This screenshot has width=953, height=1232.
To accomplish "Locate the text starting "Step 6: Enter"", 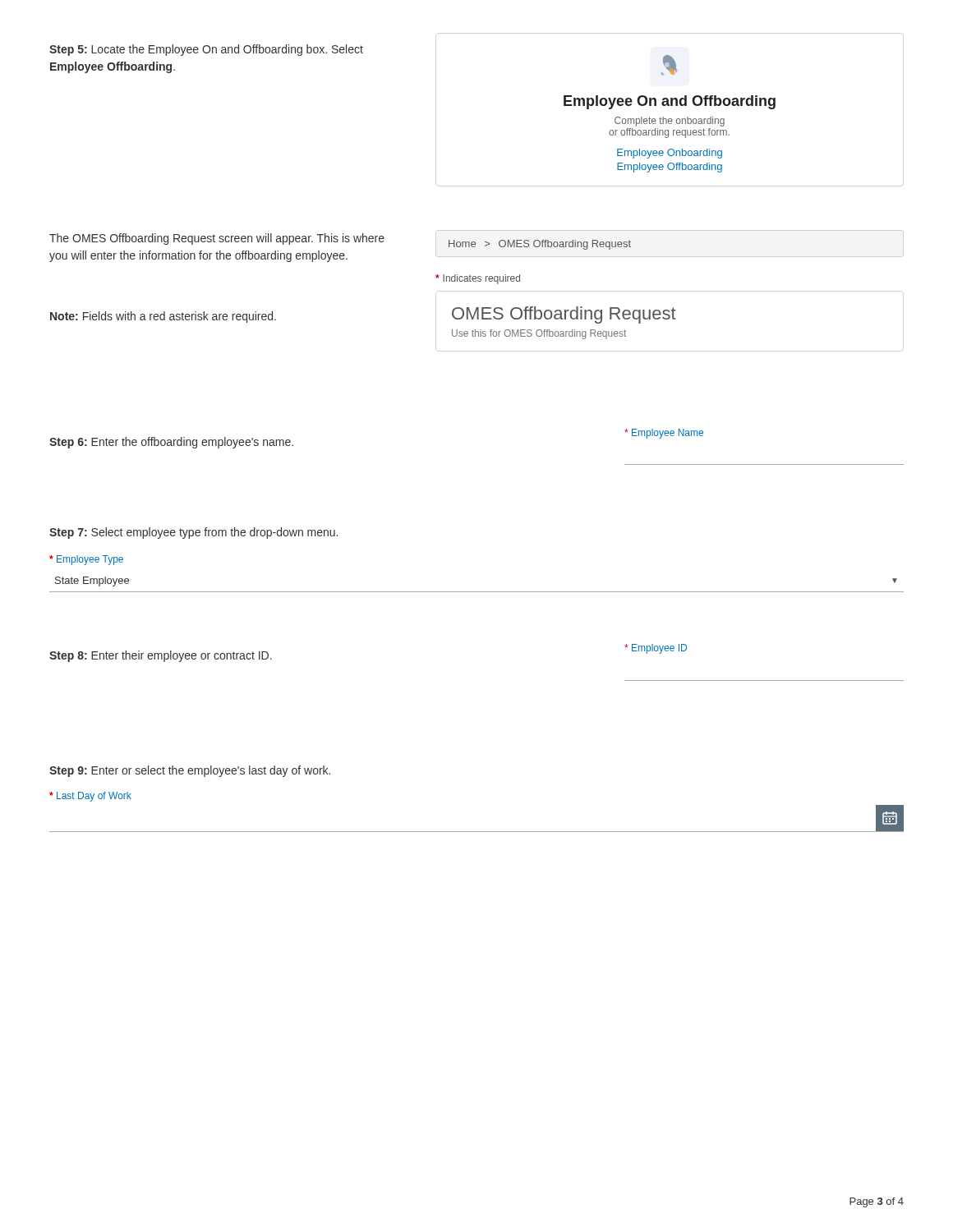I will (x=172, y=442).
